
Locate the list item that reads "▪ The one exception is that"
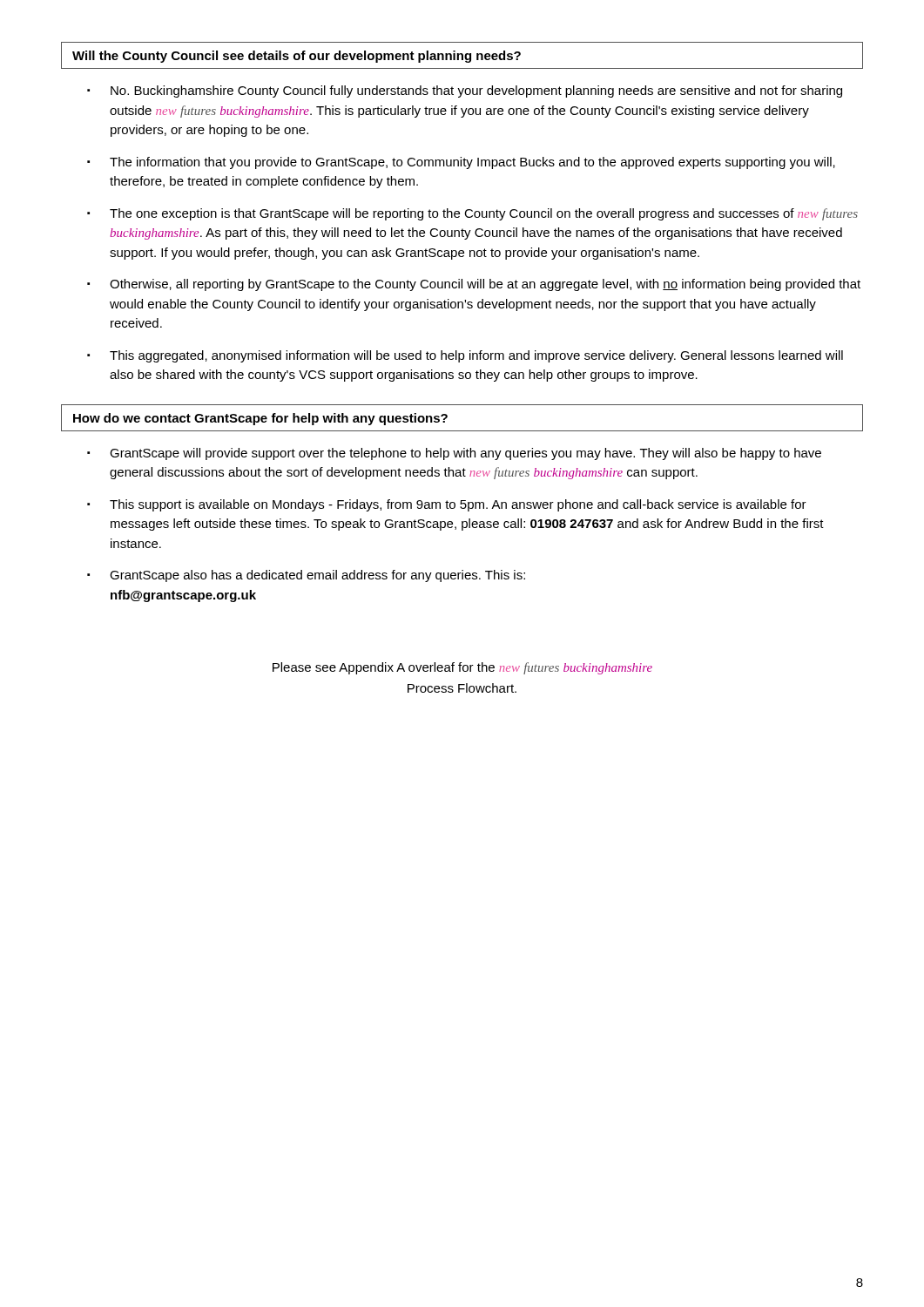[x=475, y=233]
